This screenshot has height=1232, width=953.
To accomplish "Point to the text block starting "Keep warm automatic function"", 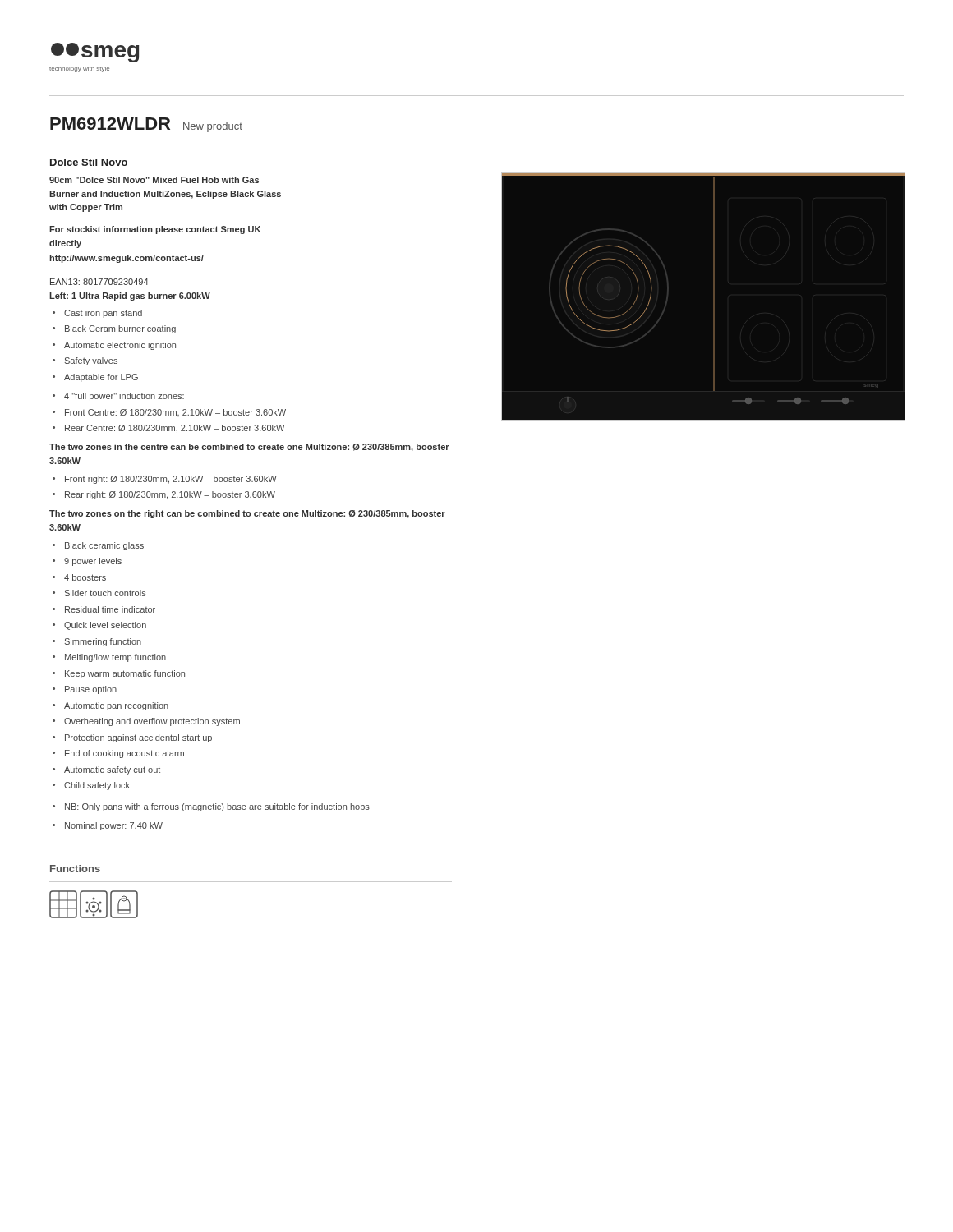I will [x=125, y=673].
